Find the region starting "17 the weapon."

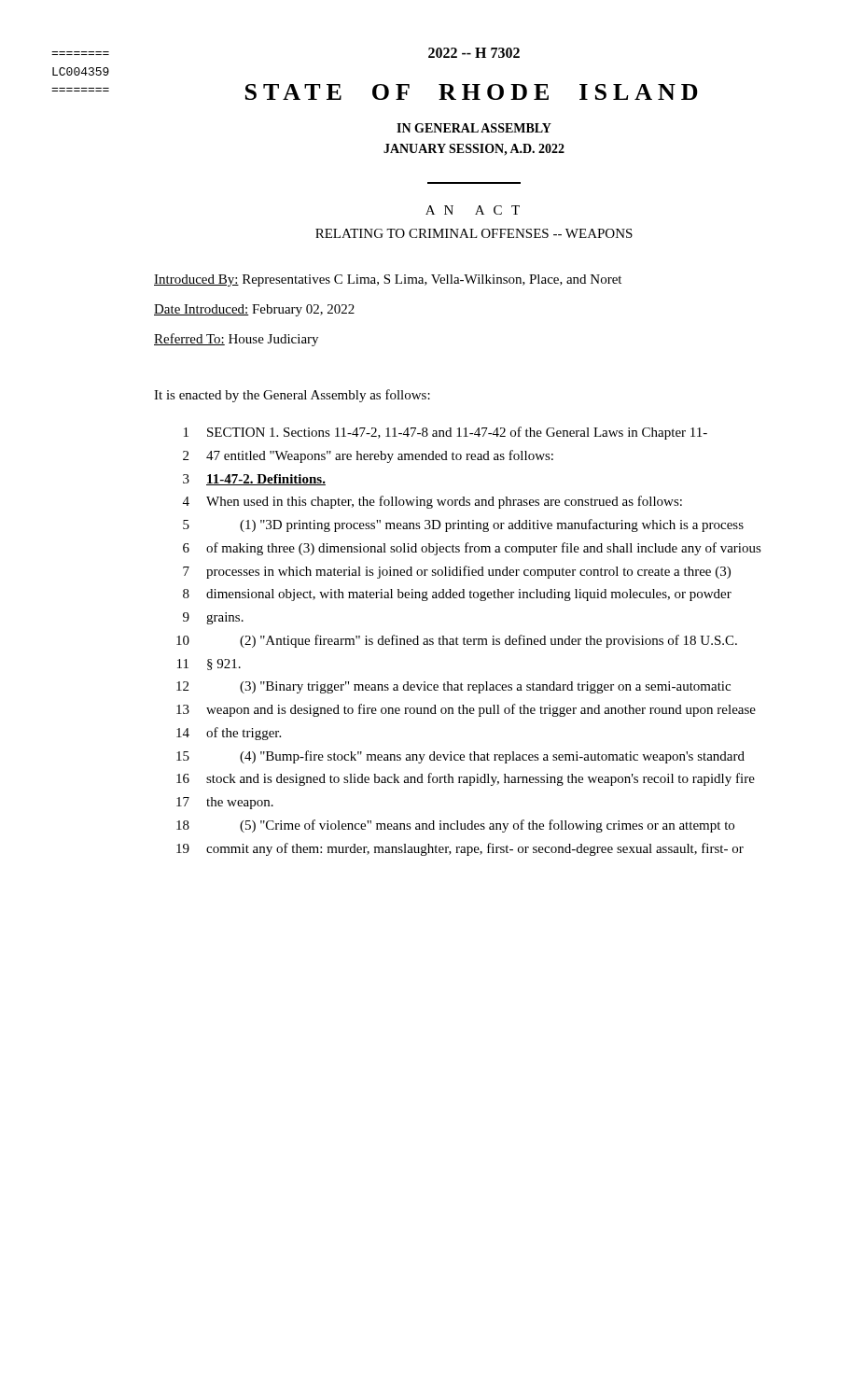pos(225,803)
